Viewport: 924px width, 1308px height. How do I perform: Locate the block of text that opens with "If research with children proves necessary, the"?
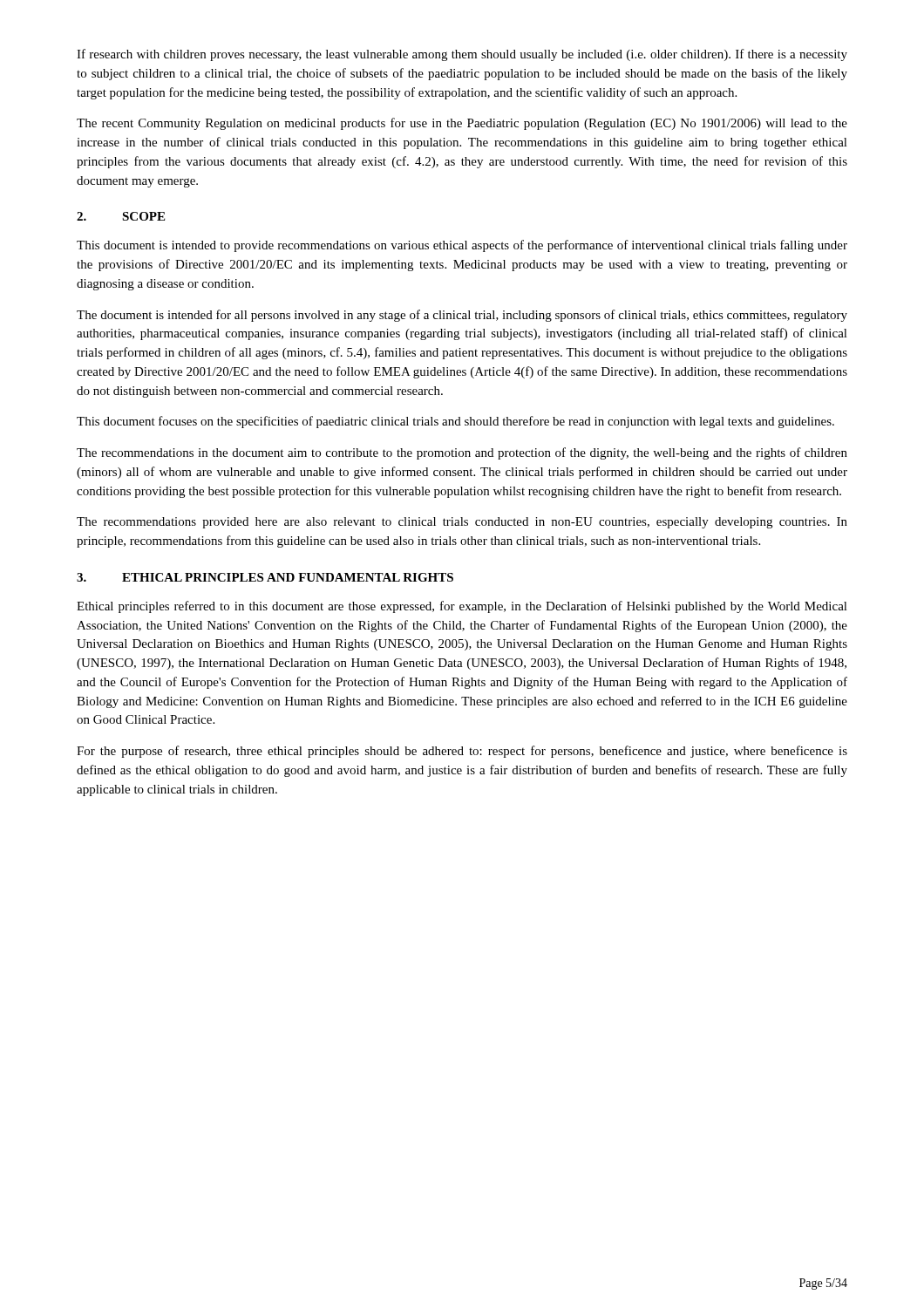tap(462, 74)
